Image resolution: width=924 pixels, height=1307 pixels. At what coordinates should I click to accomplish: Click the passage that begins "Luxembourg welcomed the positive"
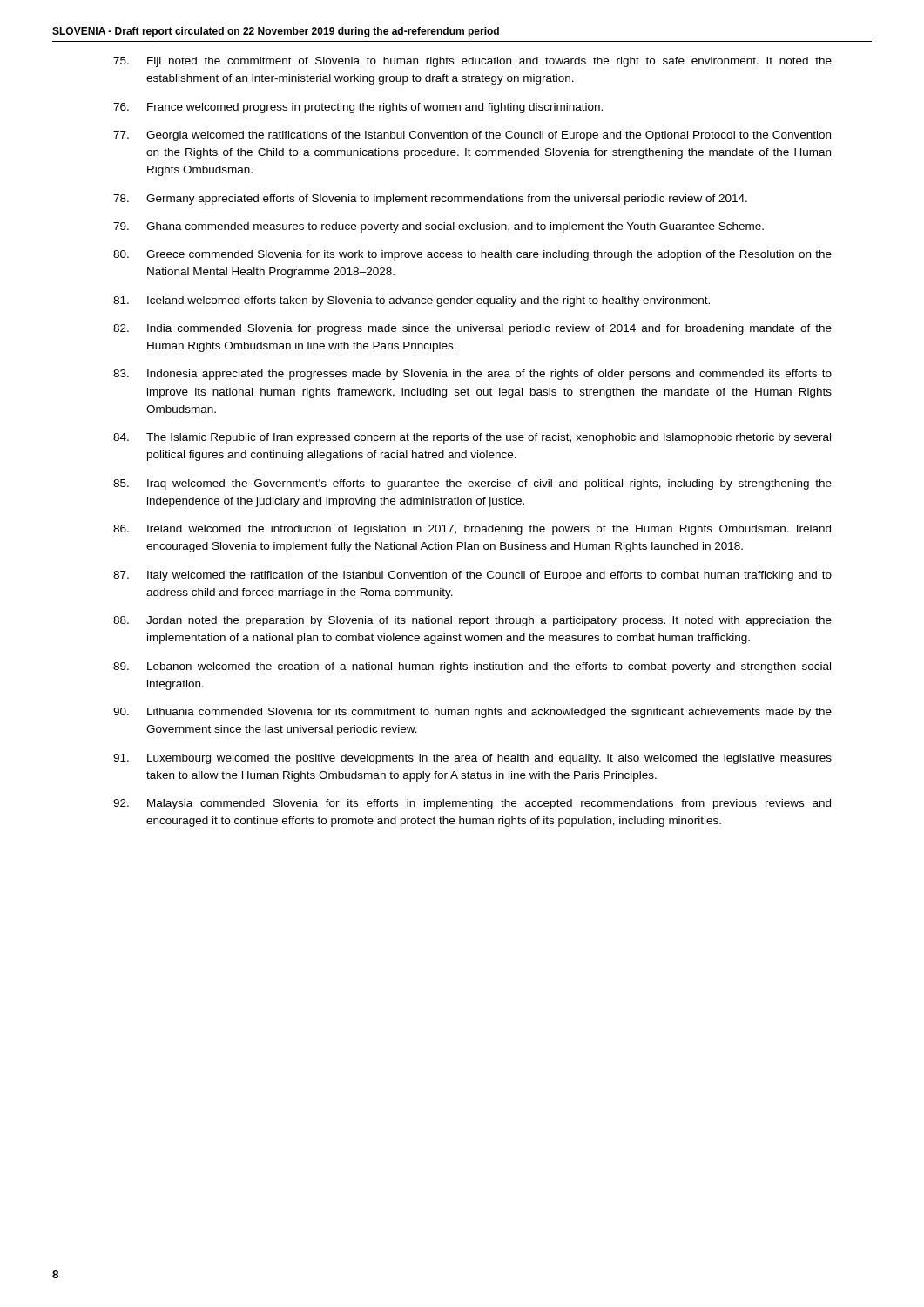coord(472,767)
